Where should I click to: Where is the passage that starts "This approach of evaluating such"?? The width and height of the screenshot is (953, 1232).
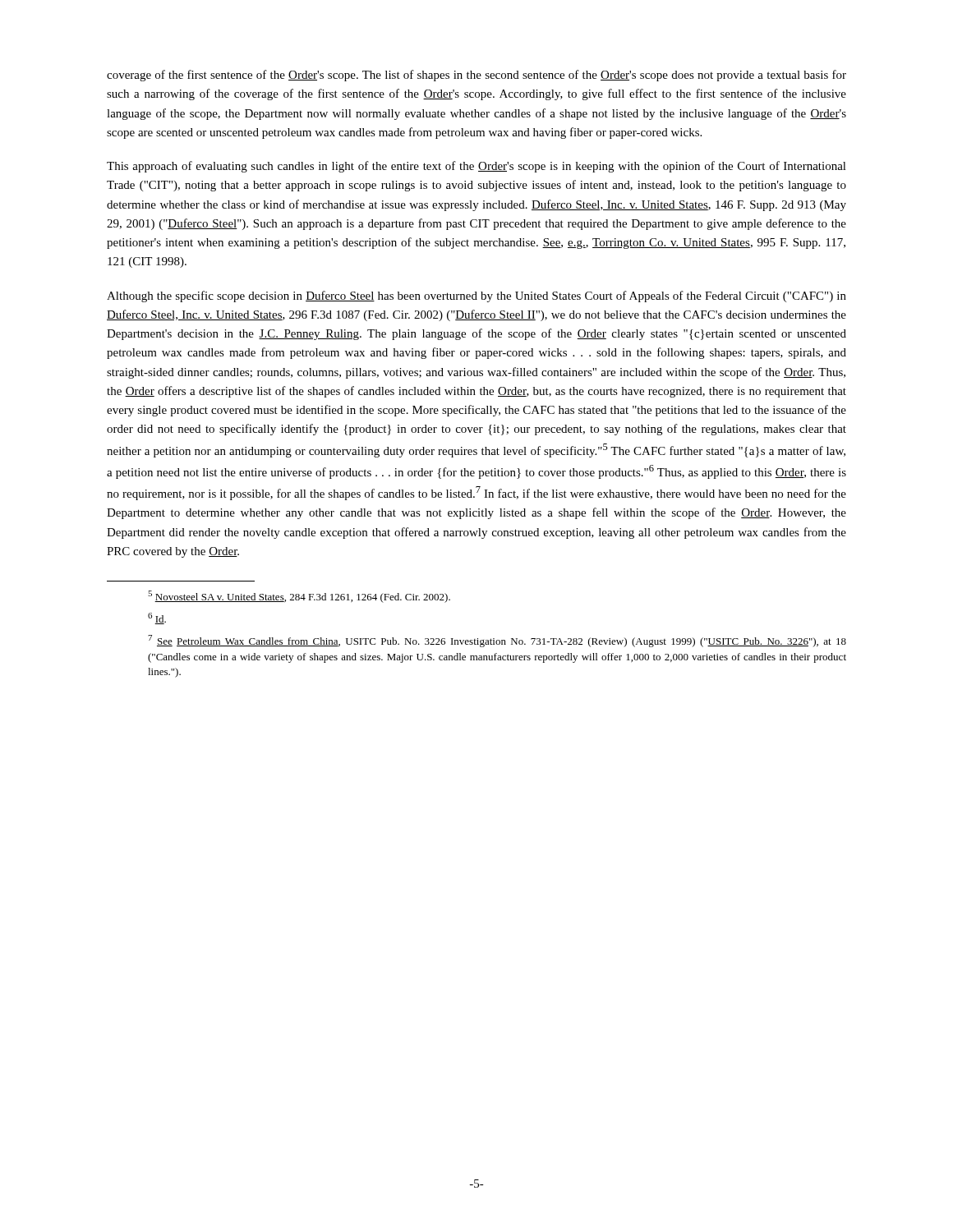476,214
